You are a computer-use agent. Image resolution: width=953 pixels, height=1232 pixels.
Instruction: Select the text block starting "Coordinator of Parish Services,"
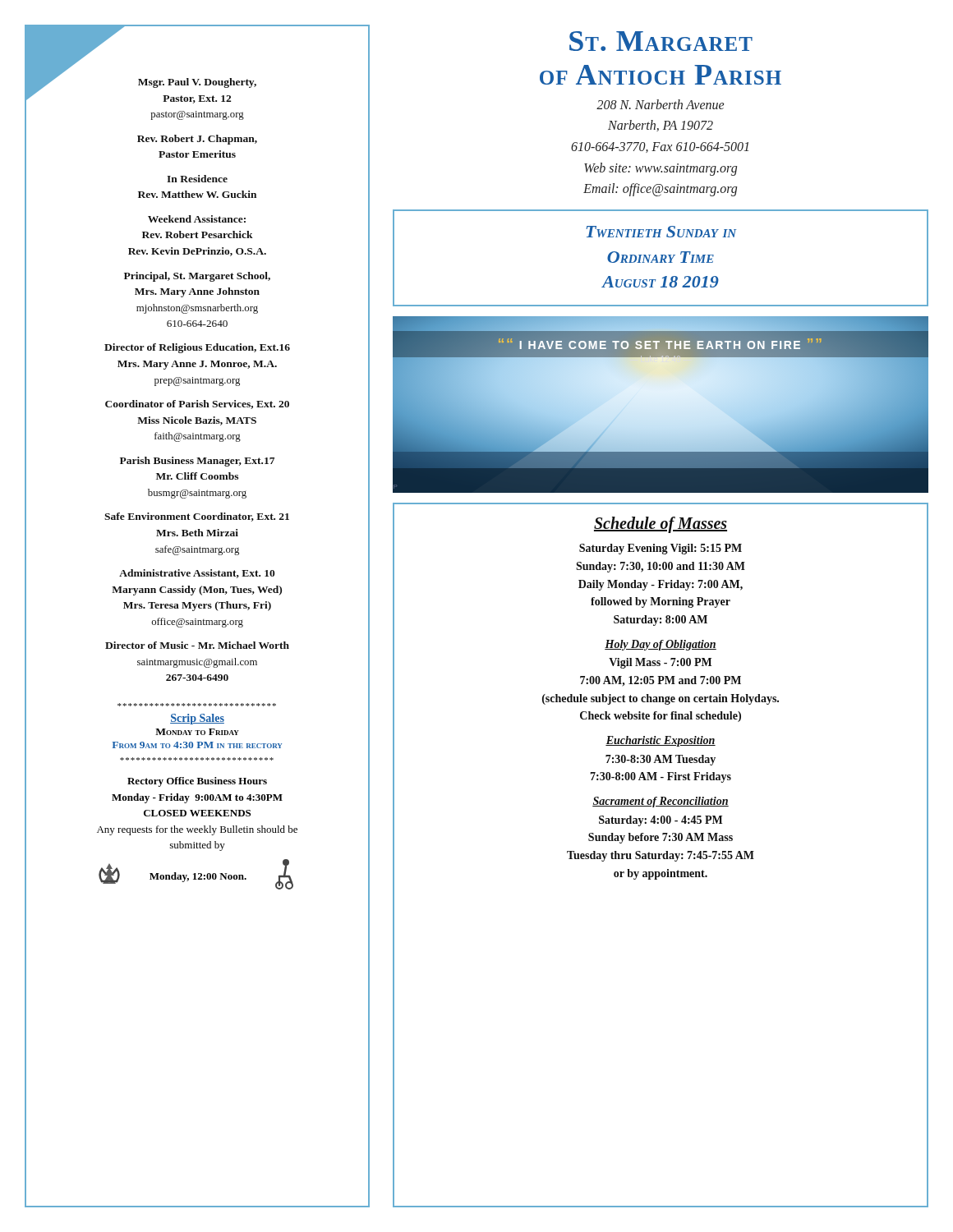coord(197,420)
